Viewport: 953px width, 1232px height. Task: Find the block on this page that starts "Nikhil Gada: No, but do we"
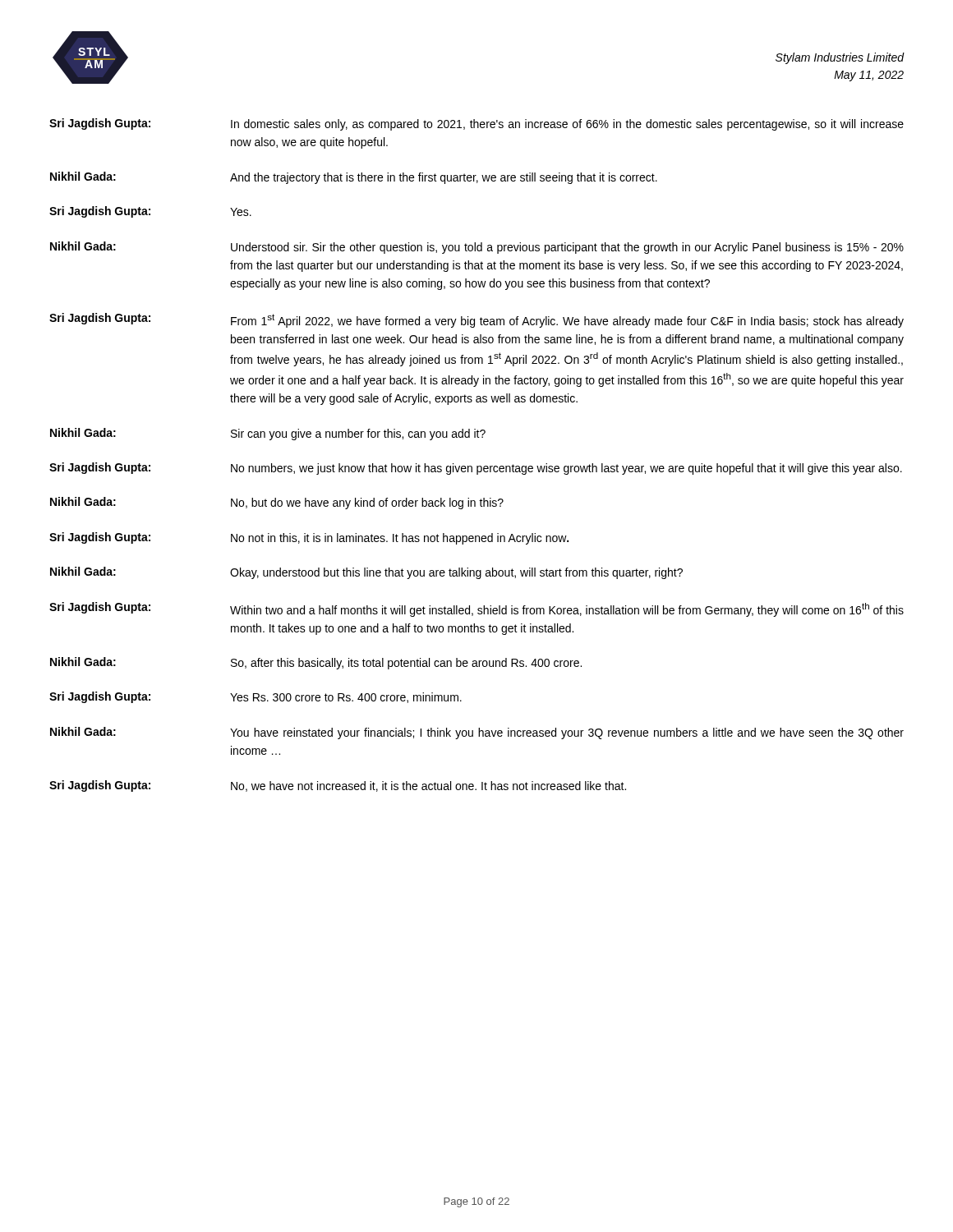click(476, 503)
